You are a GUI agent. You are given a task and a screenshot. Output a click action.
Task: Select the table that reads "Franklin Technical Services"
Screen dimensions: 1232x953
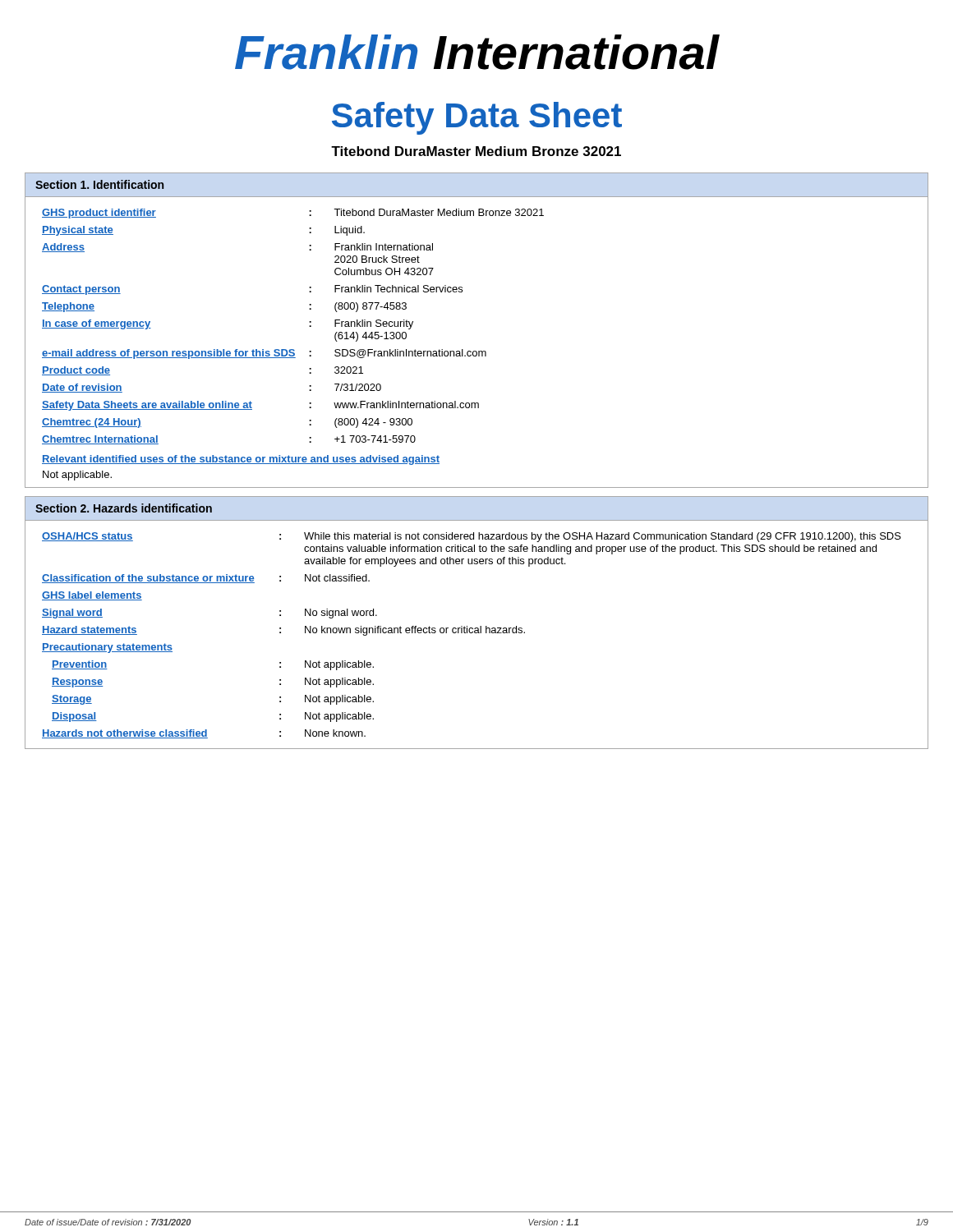coord(476,342)
